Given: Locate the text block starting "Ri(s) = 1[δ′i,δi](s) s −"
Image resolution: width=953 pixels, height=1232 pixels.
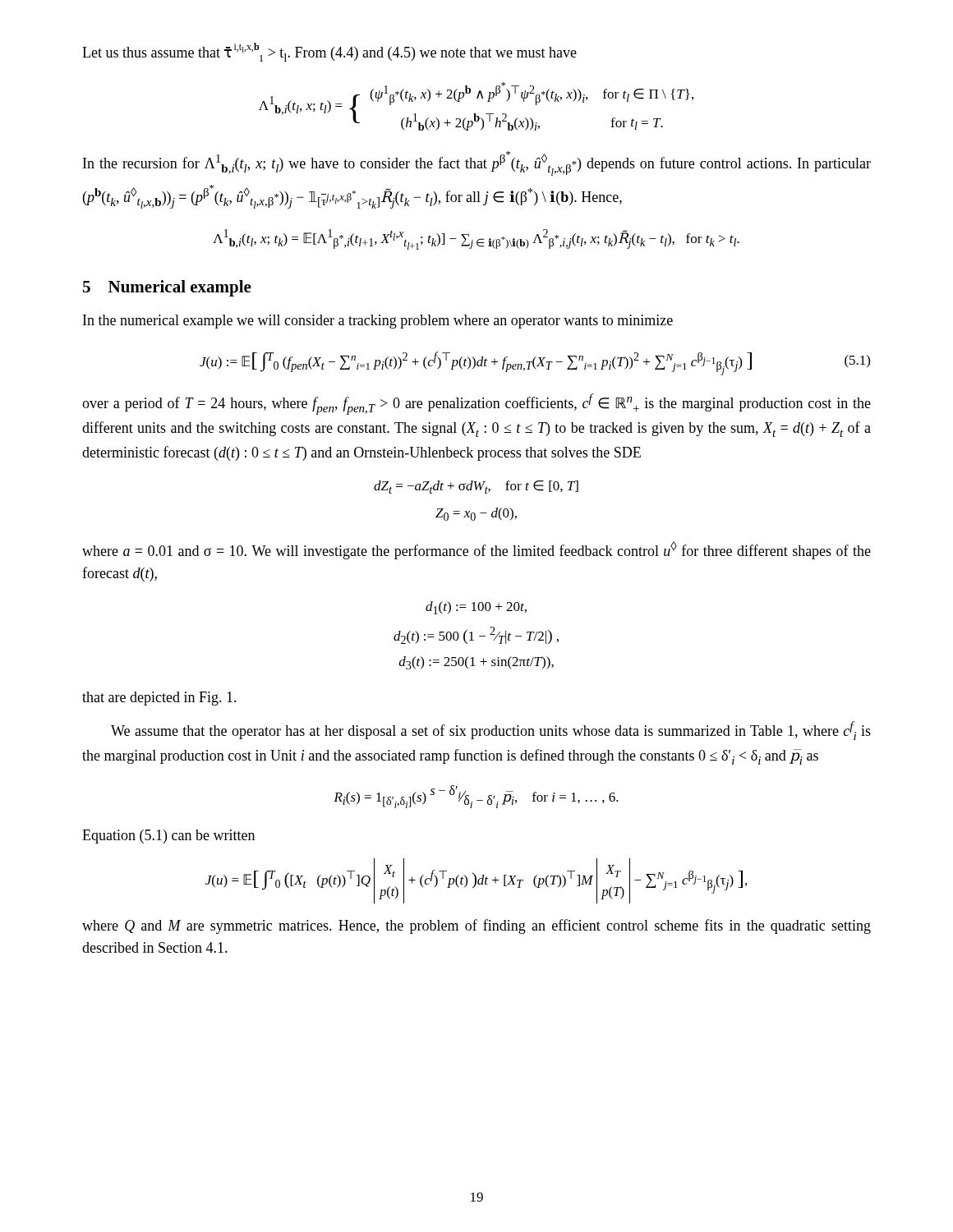Looking at the screenshot, I should tap(476, 797).
